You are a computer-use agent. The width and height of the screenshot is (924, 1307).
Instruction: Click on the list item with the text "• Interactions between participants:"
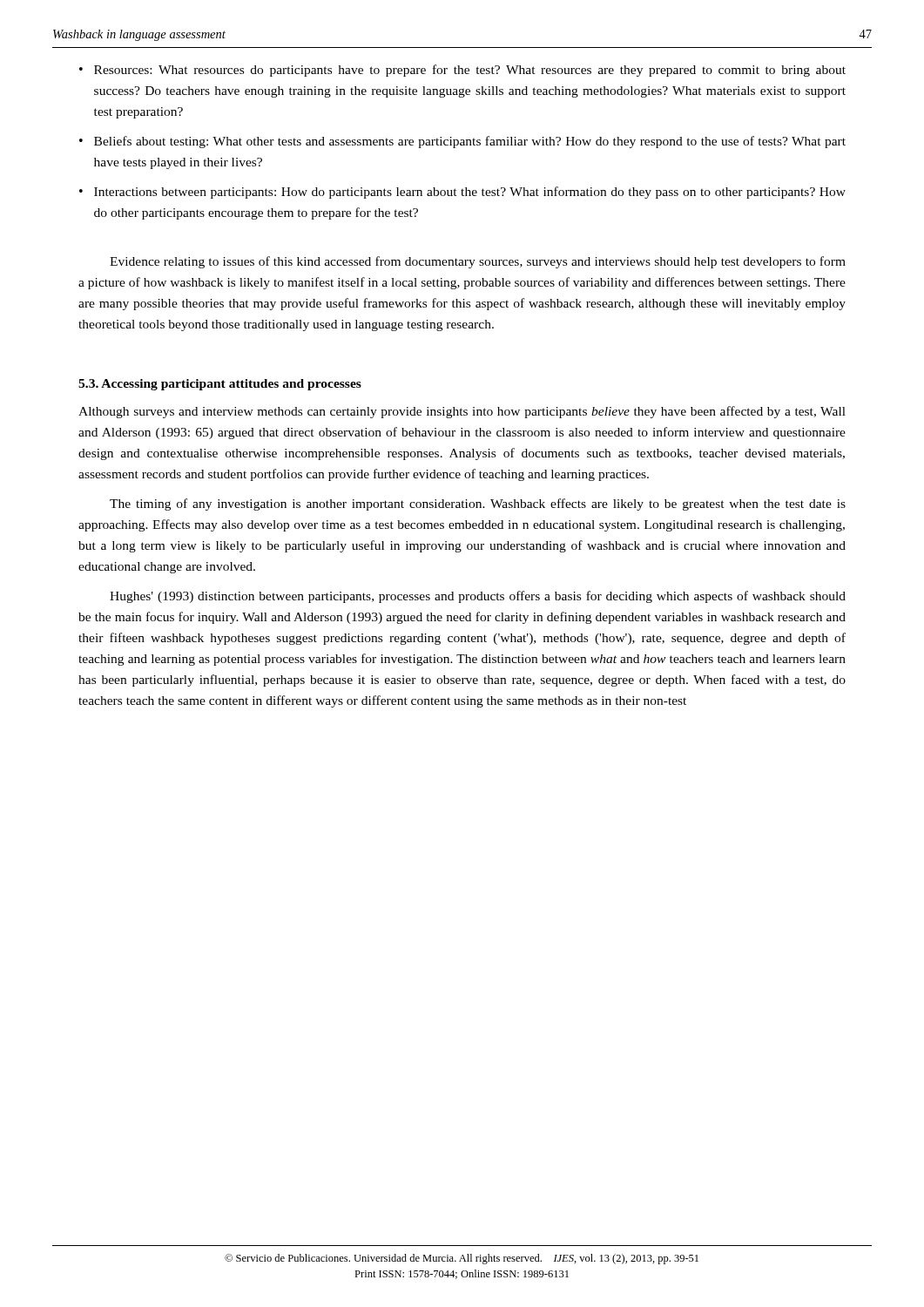coord(462,202)
